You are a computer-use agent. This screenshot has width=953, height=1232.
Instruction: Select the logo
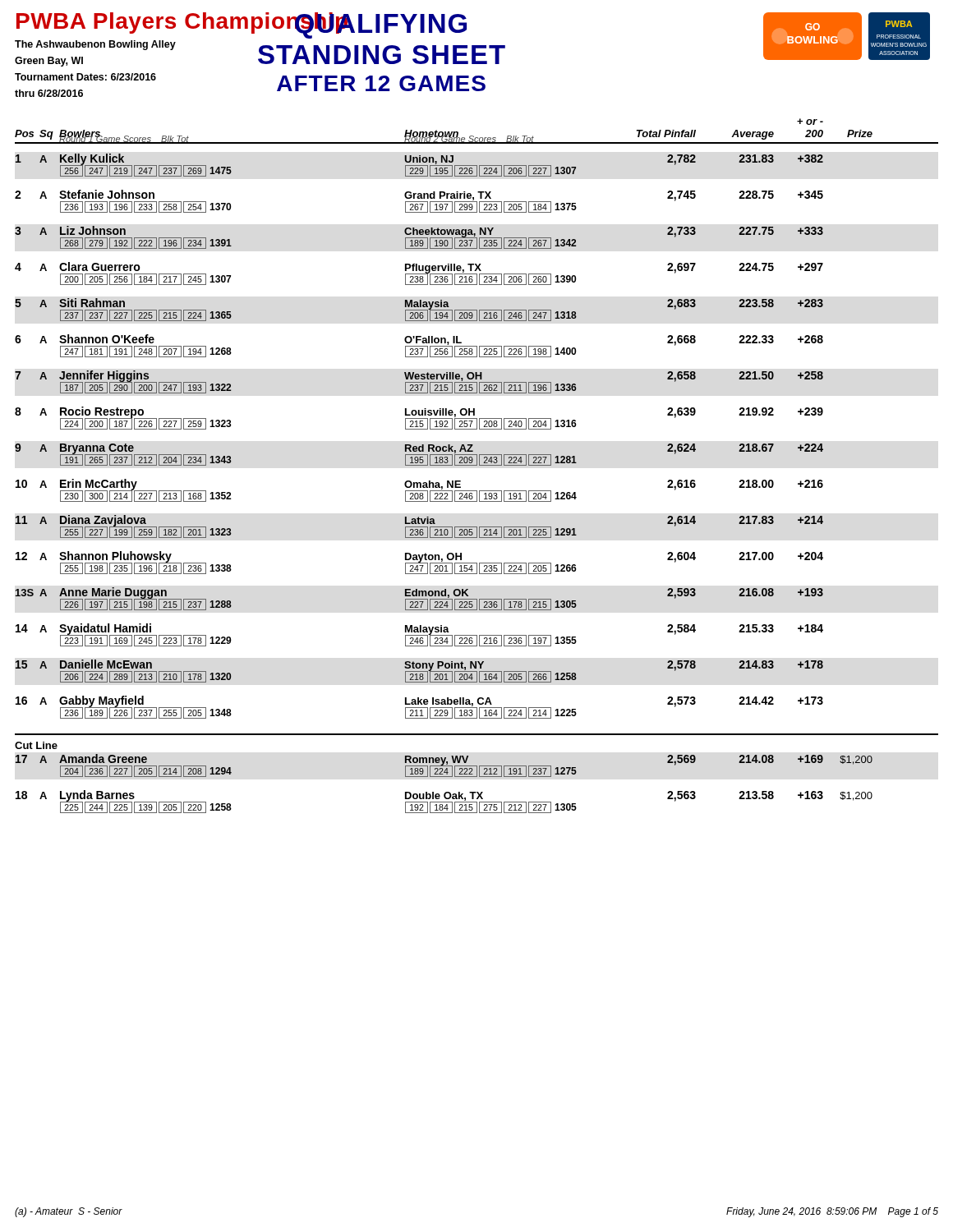pos(847,36)
